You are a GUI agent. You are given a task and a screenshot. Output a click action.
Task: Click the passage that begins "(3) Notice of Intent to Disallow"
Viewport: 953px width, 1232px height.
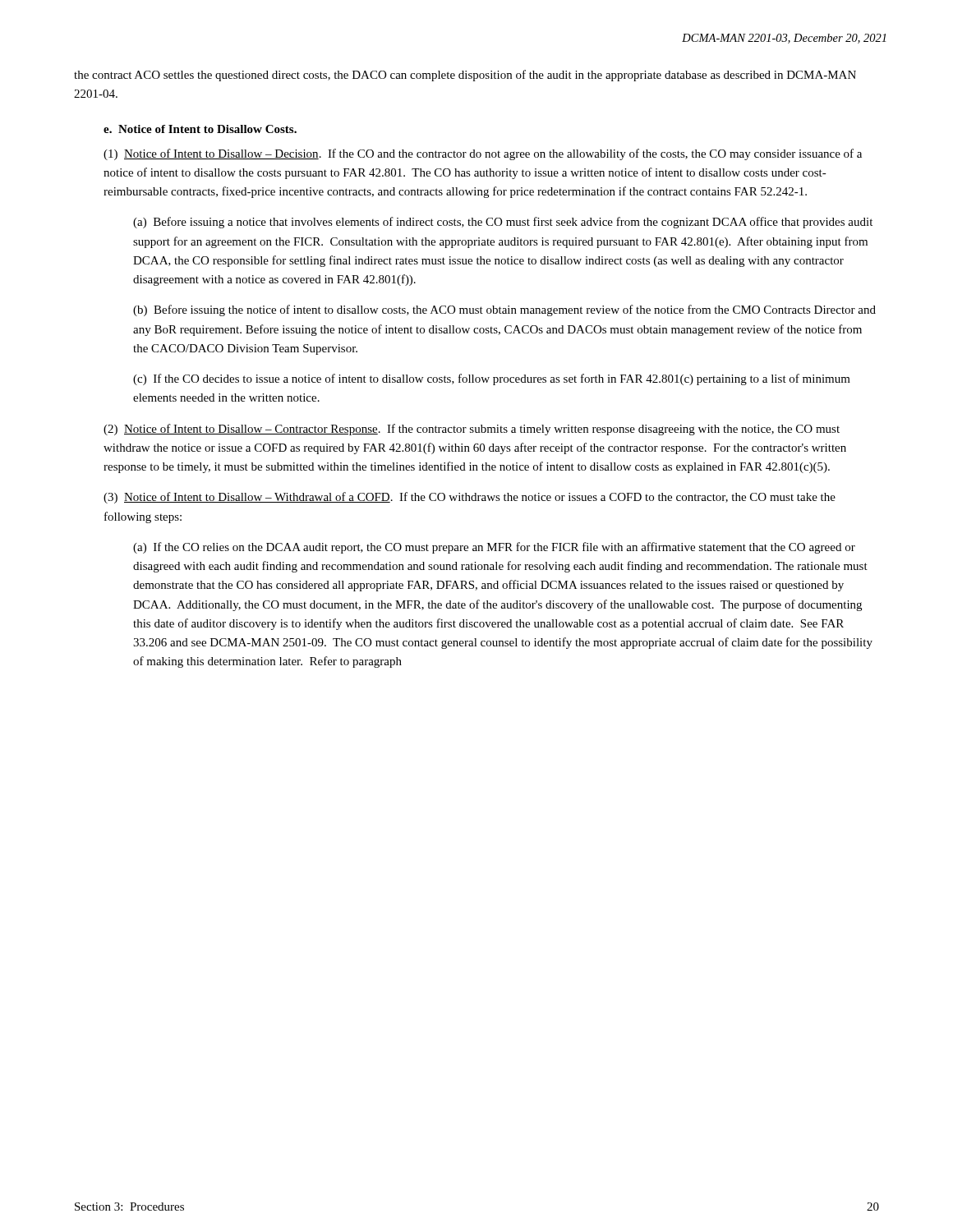[469, 507]
